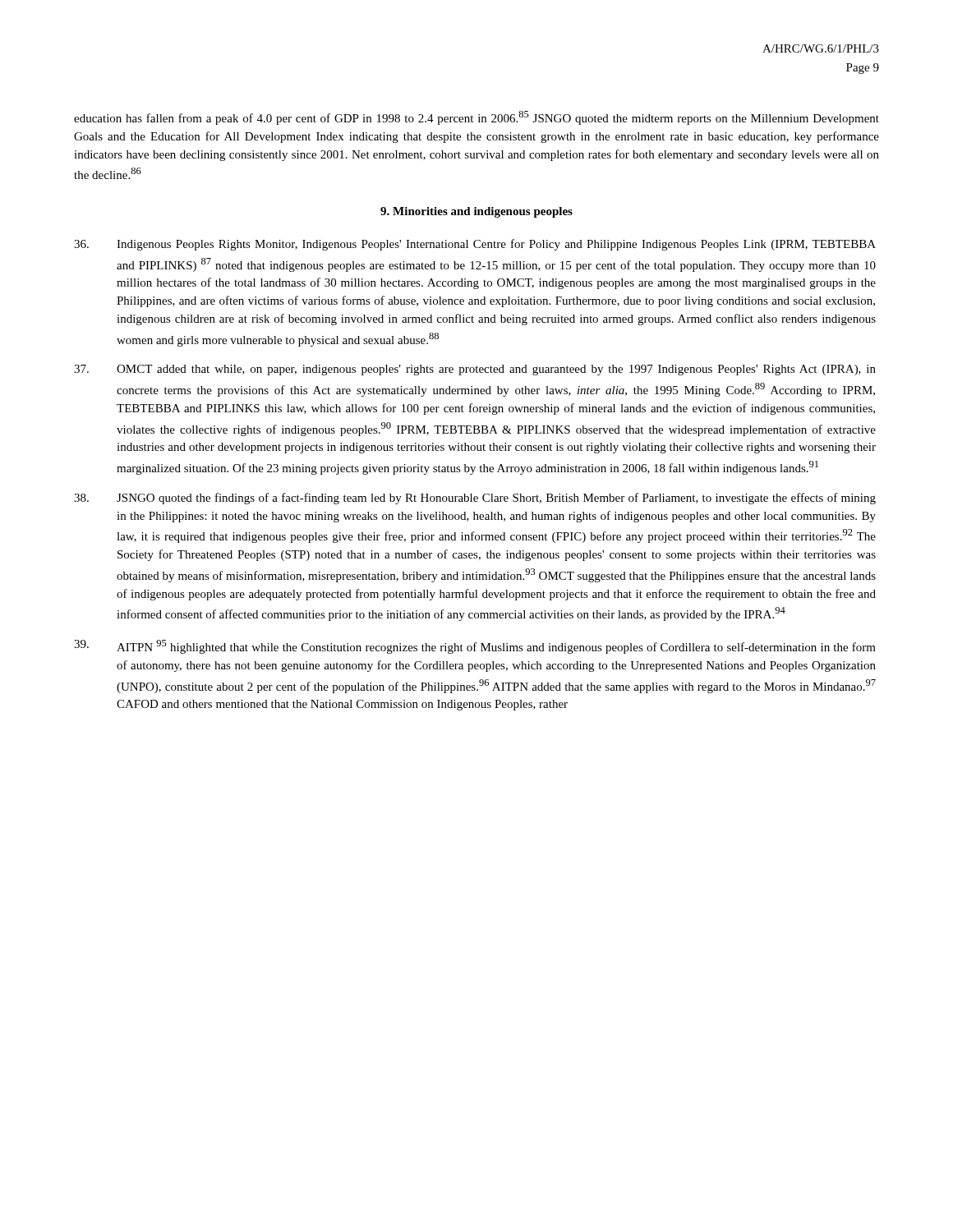Locate the text block with the text "OMCT added that while,"

click(x=475, y=419)
